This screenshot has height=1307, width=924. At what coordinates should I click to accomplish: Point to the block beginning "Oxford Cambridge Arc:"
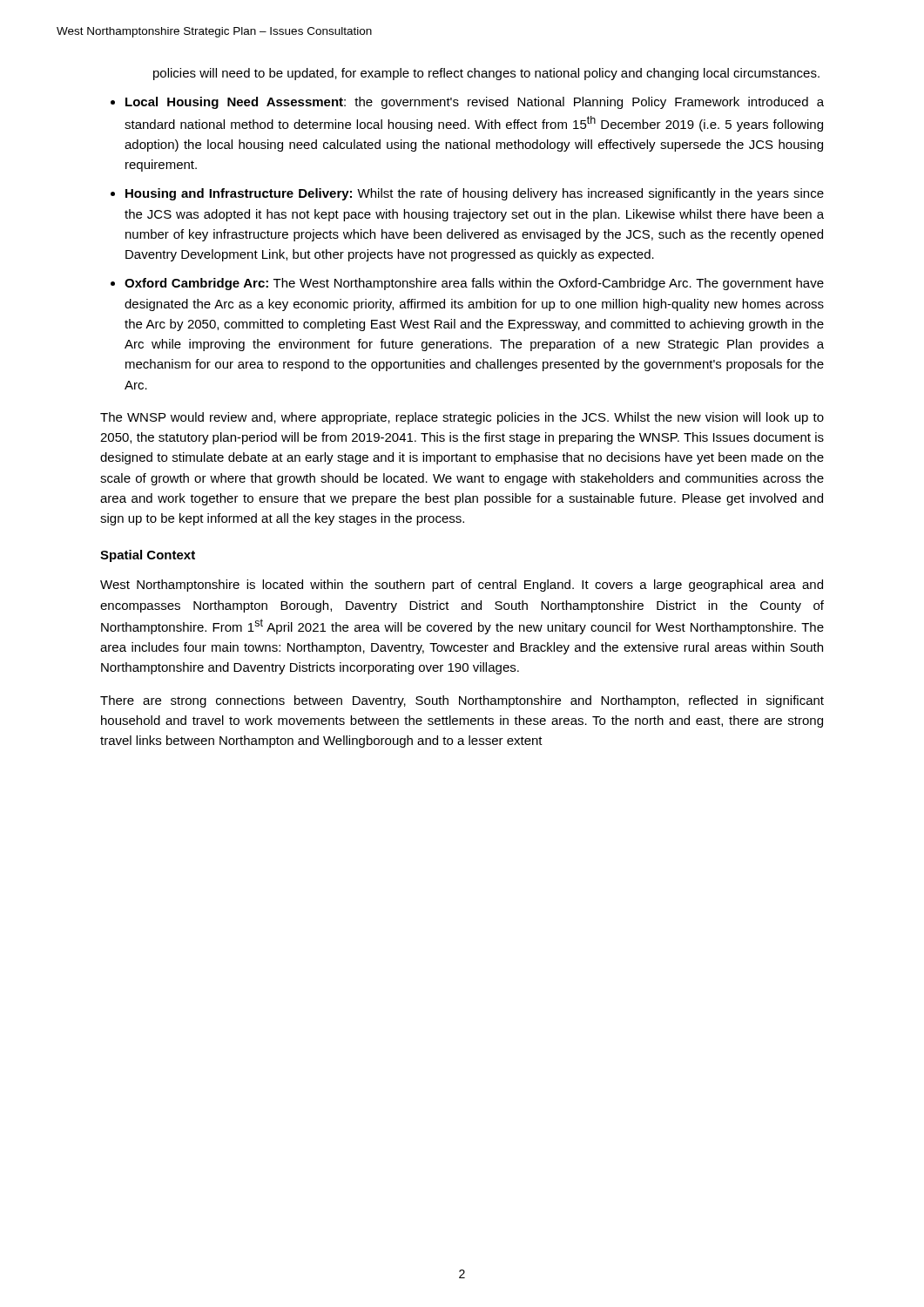click(474, 334)
